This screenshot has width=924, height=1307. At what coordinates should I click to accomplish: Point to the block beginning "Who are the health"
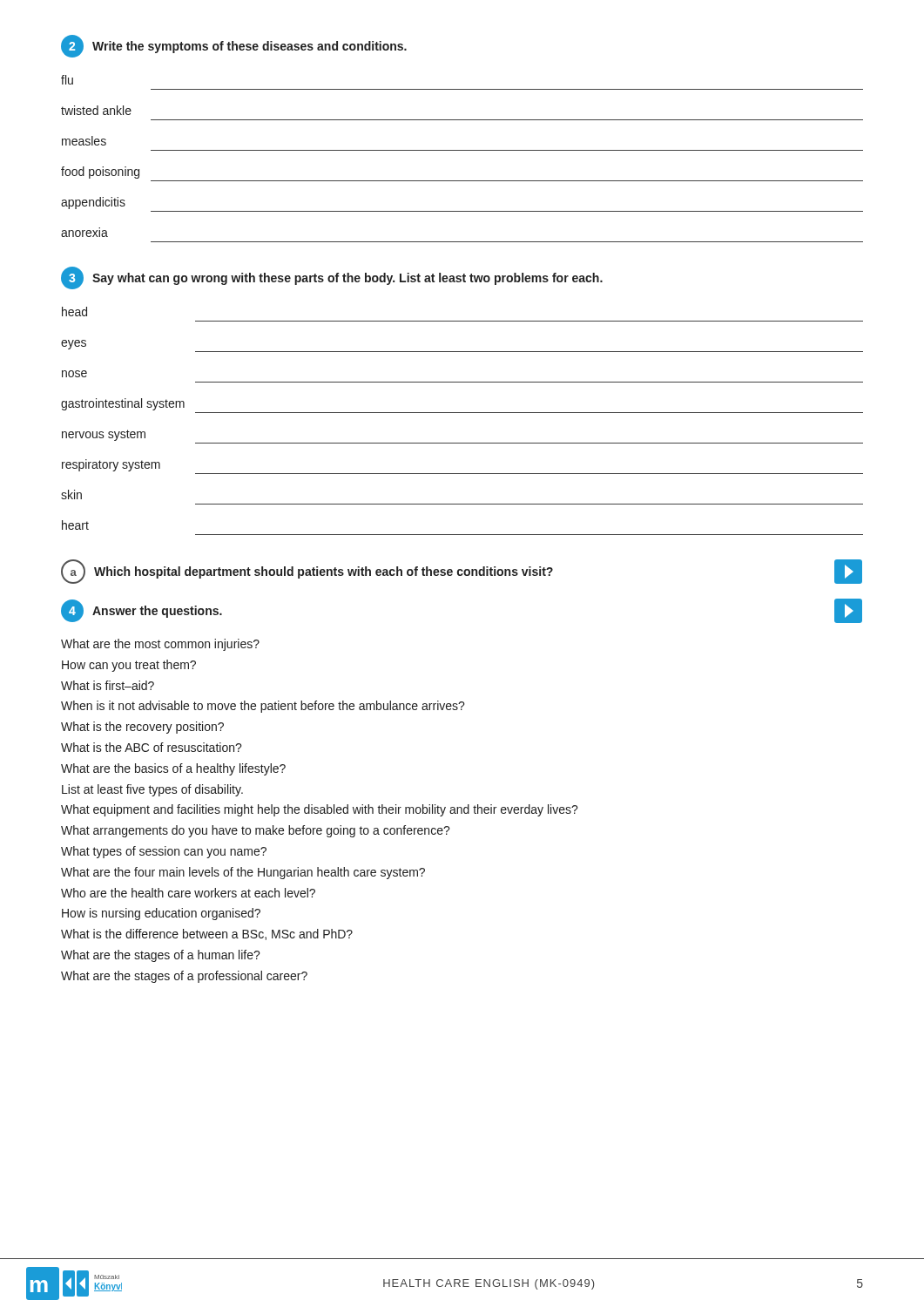point(188,893)
